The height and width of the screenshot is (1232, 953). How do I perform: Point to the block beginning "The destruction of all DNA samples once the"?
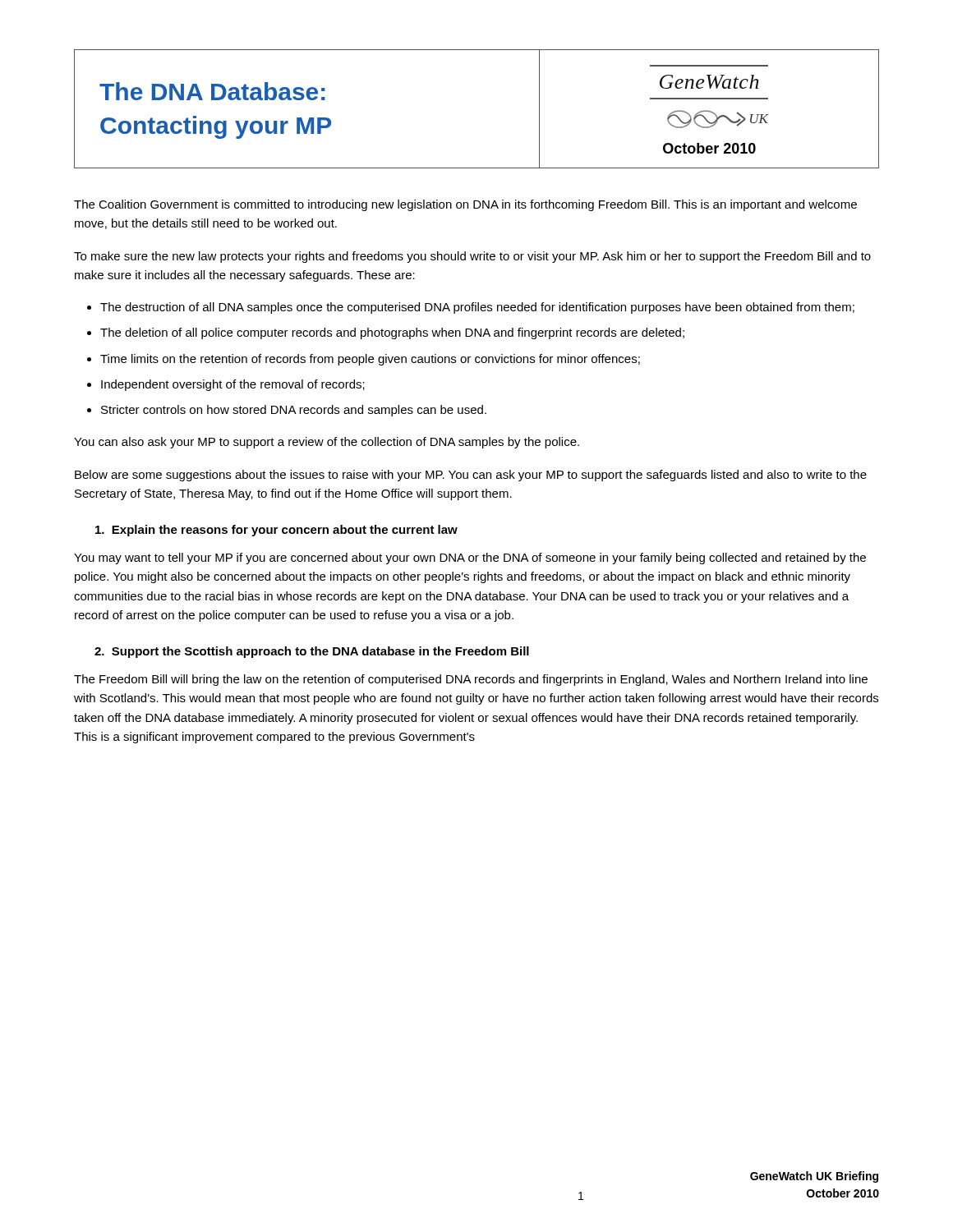[478, 307]
